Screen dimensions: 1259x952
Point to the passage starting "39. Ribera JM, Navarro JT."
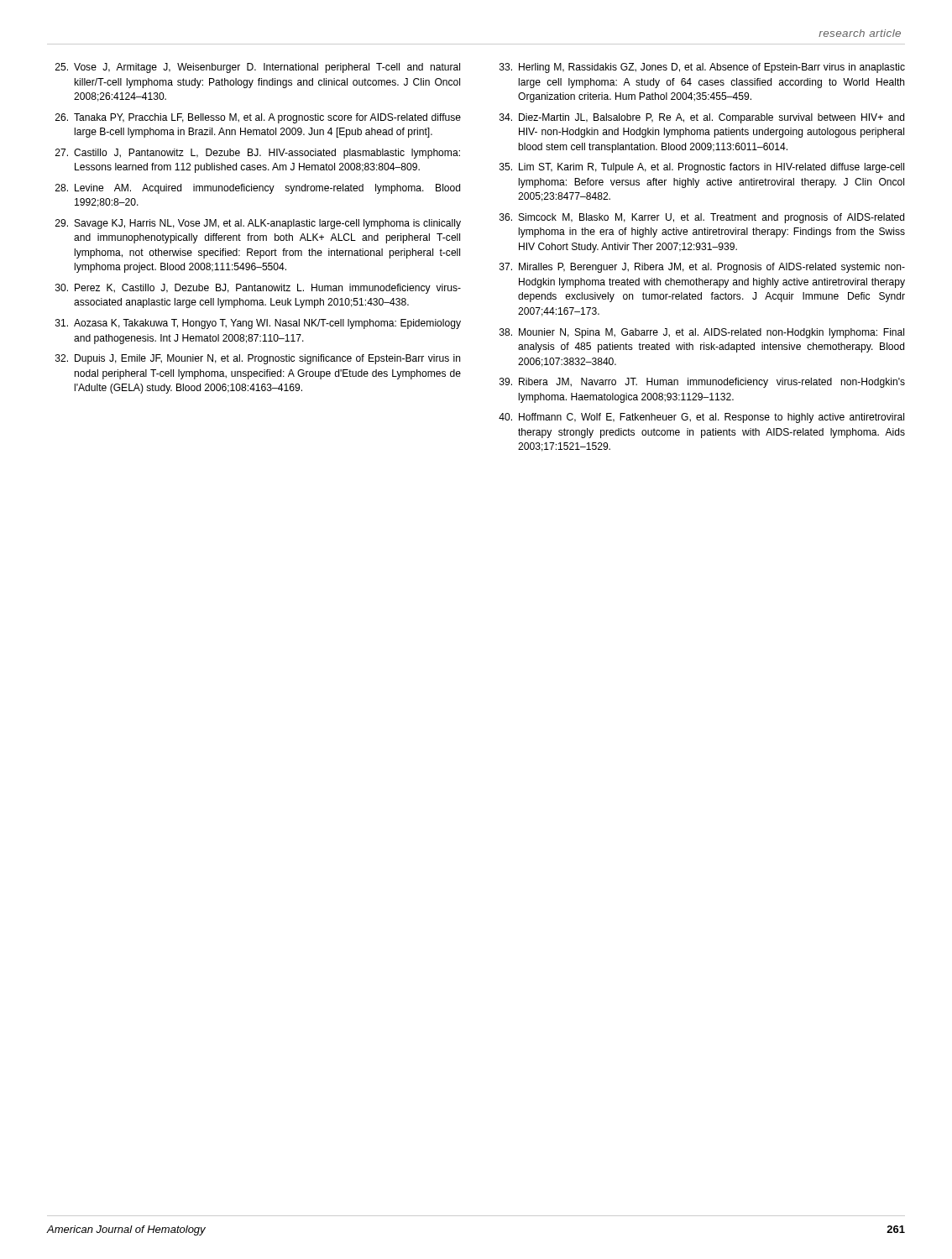[x=698, y=390]
